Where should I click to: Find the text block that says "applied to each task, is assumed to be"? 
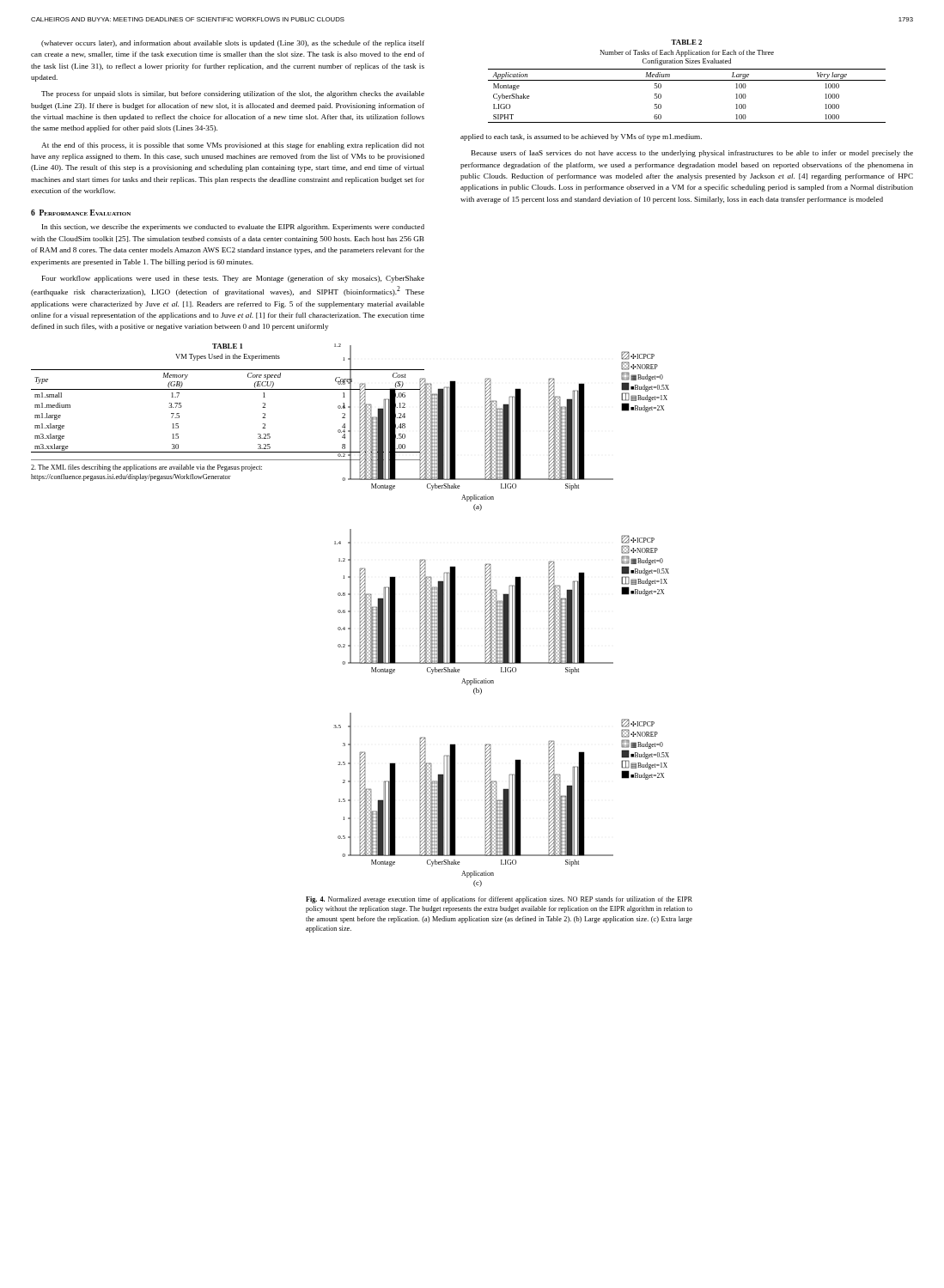click(x=687, y=168)
